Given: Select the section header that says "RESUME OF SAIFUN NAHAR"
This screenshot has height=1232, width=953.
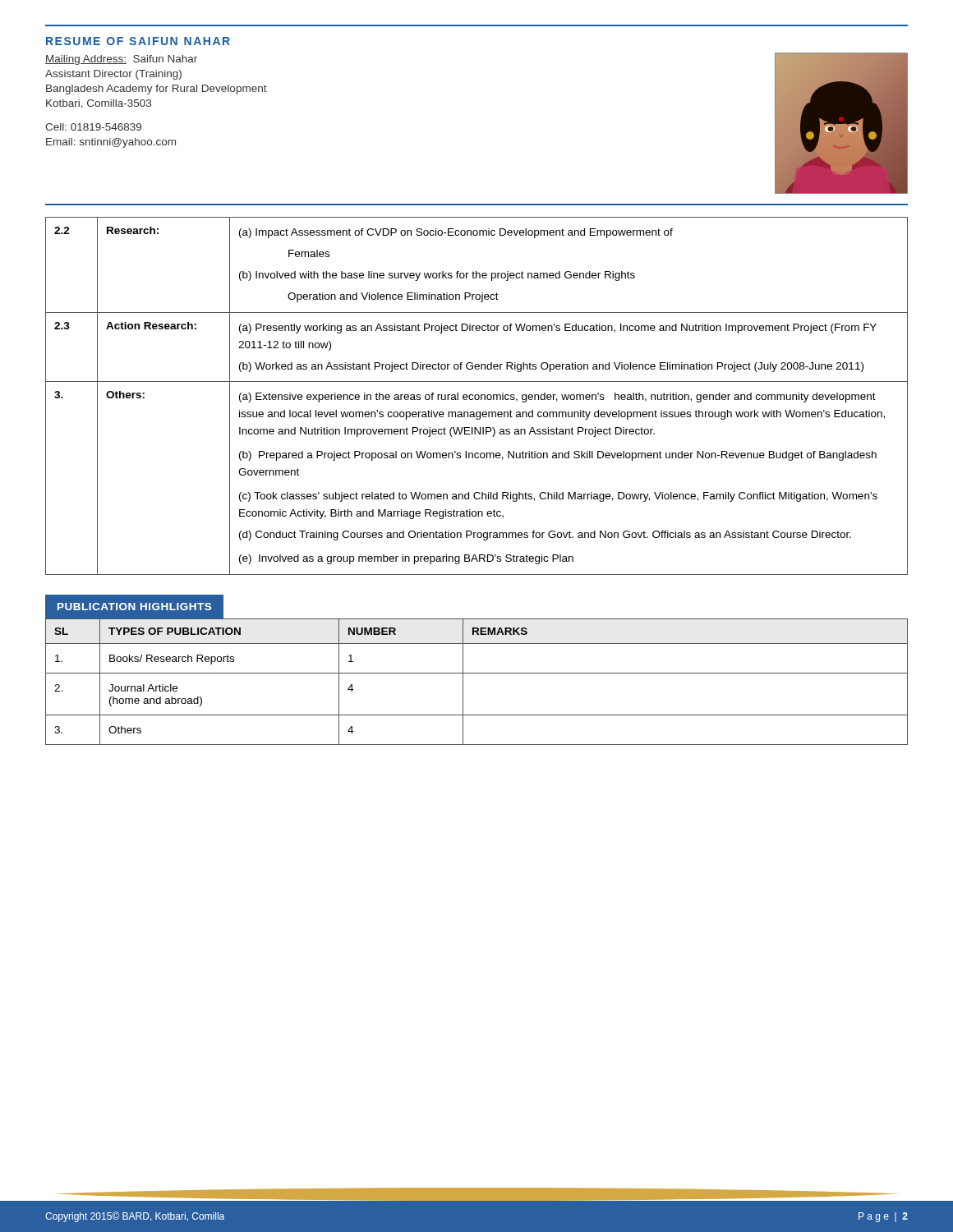Looking at the screenshot, I should [x=138, y=41].
